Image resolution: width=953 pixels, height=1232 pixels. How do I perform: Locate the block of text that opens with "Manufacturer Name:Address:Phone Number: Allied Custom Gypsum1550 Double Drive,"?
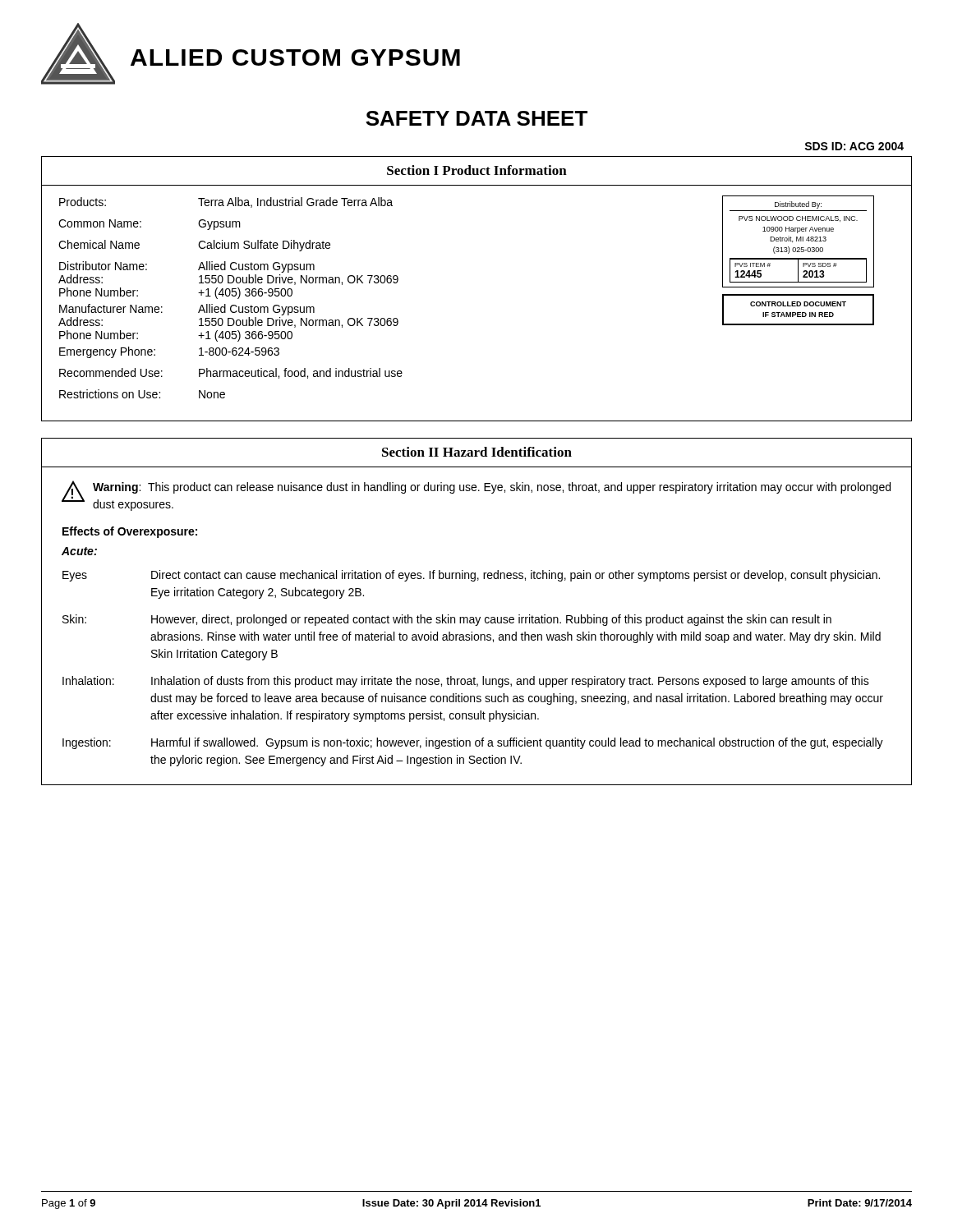pyautogui.click(x=229, y=322)
